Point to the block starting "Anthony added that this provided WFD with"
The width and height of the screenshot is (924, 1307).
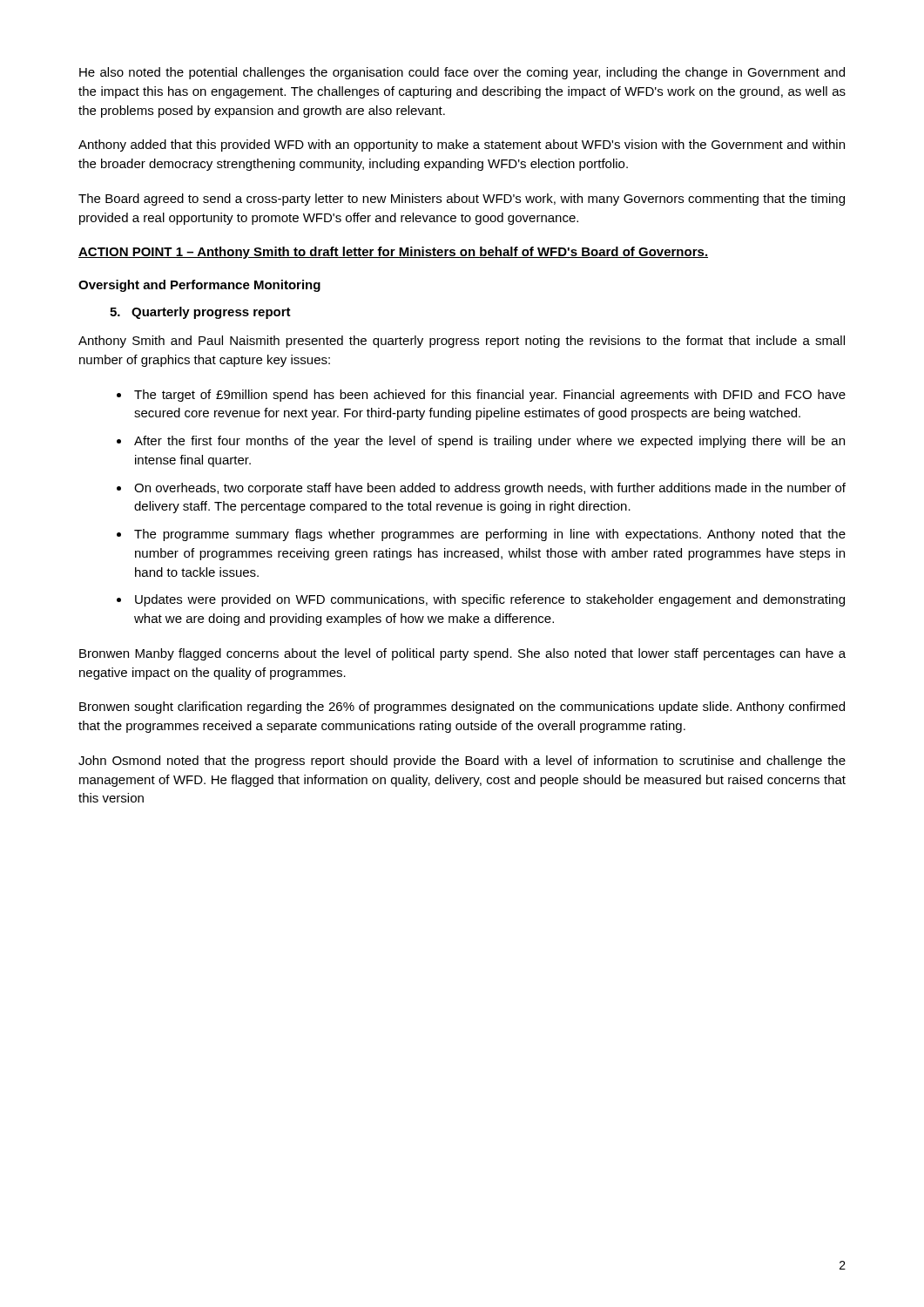462,154
